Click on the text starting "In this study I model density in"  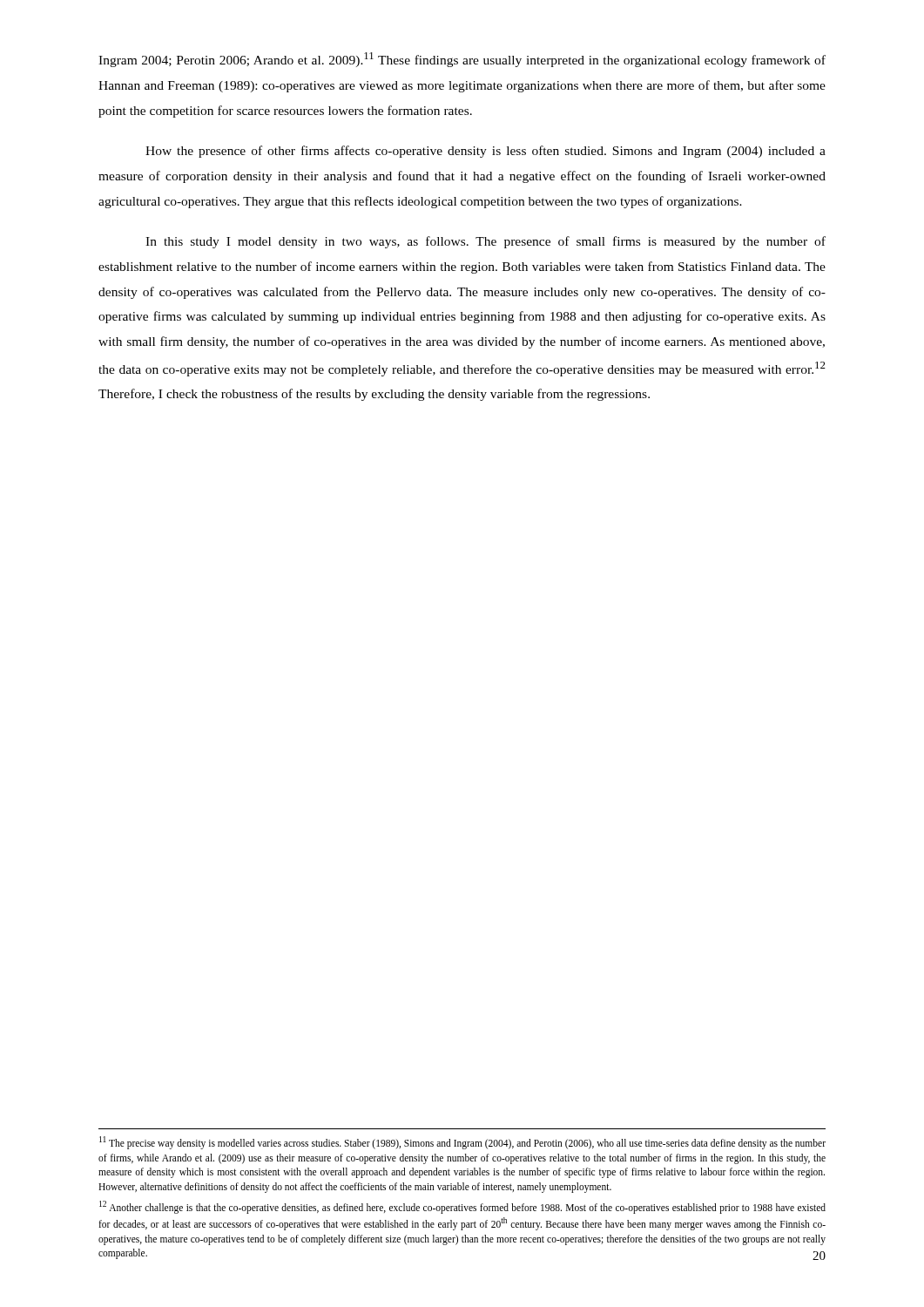(462, 317)
